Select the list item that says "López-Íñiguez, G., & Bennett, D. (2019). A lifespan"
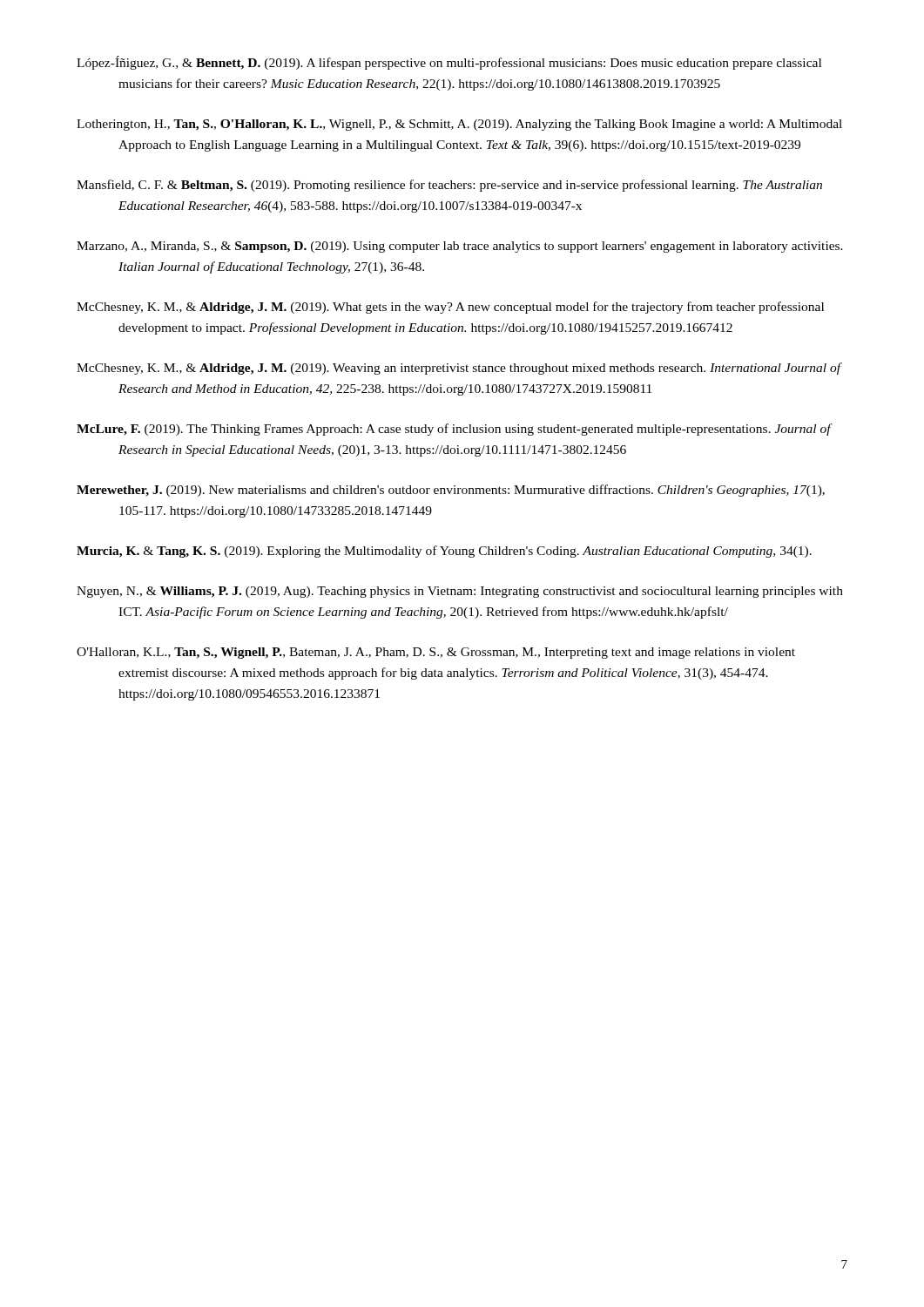This screenshot has width=924, height=1307. click(449, 73)
